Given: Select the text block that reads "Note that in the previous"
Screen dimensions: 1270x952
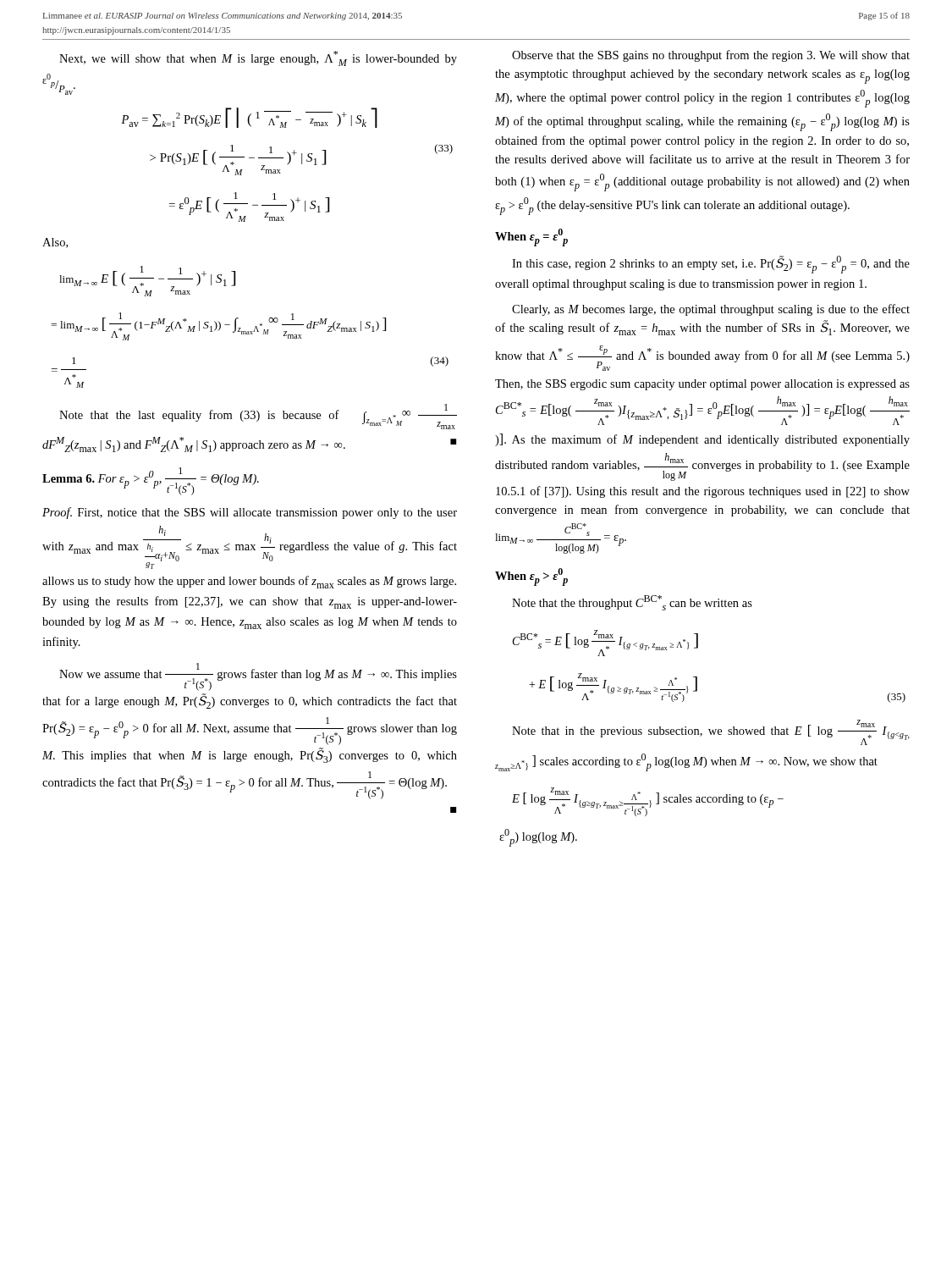Looking at the screenshot, I should tap(711, 732).
